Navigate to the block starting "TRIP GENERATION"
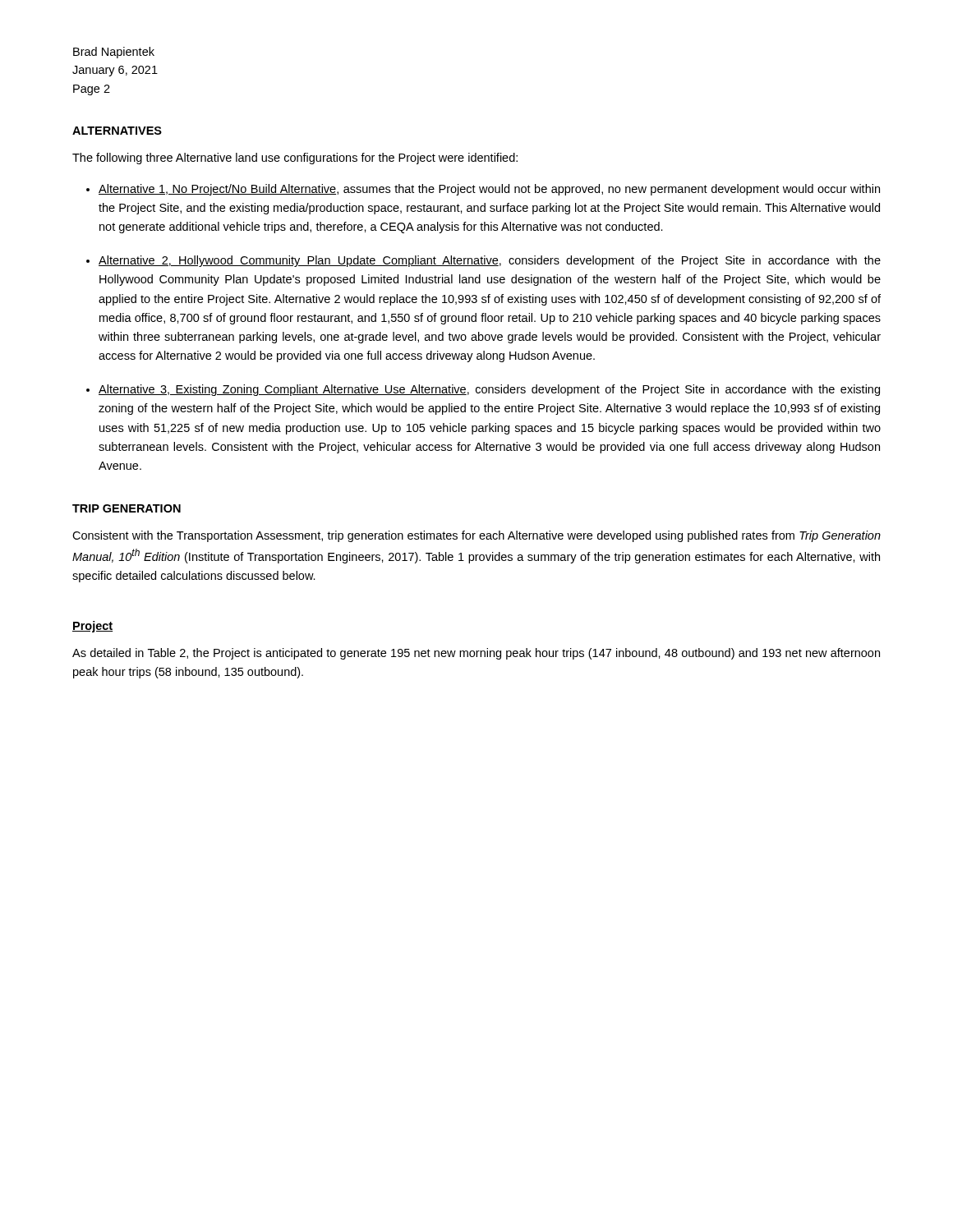Image resolution: width=953 pixels, height=1232 pixels. [127, 509]
